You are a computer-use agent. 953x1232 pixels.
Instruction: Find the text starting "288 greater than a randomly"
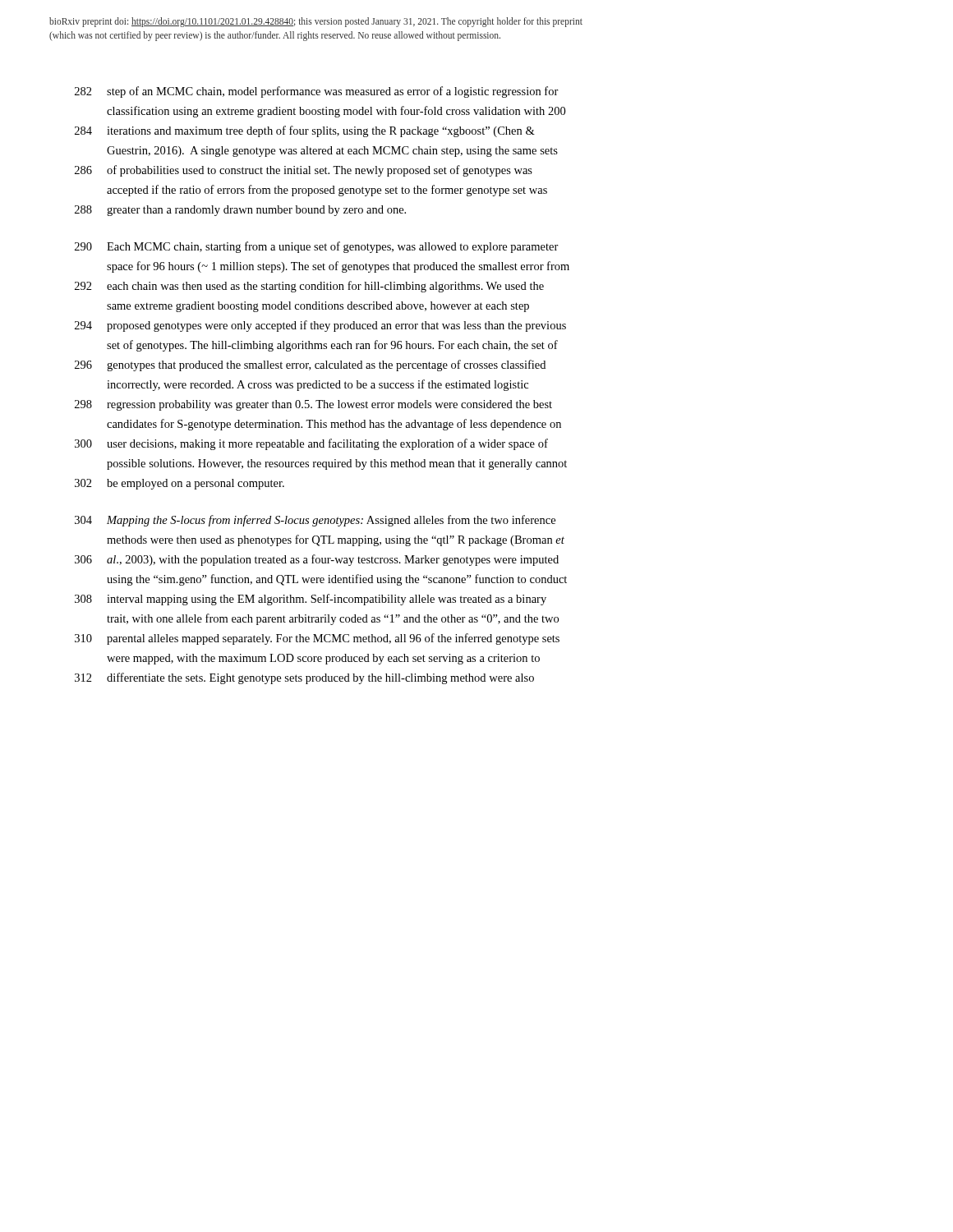tap(240, 211)
